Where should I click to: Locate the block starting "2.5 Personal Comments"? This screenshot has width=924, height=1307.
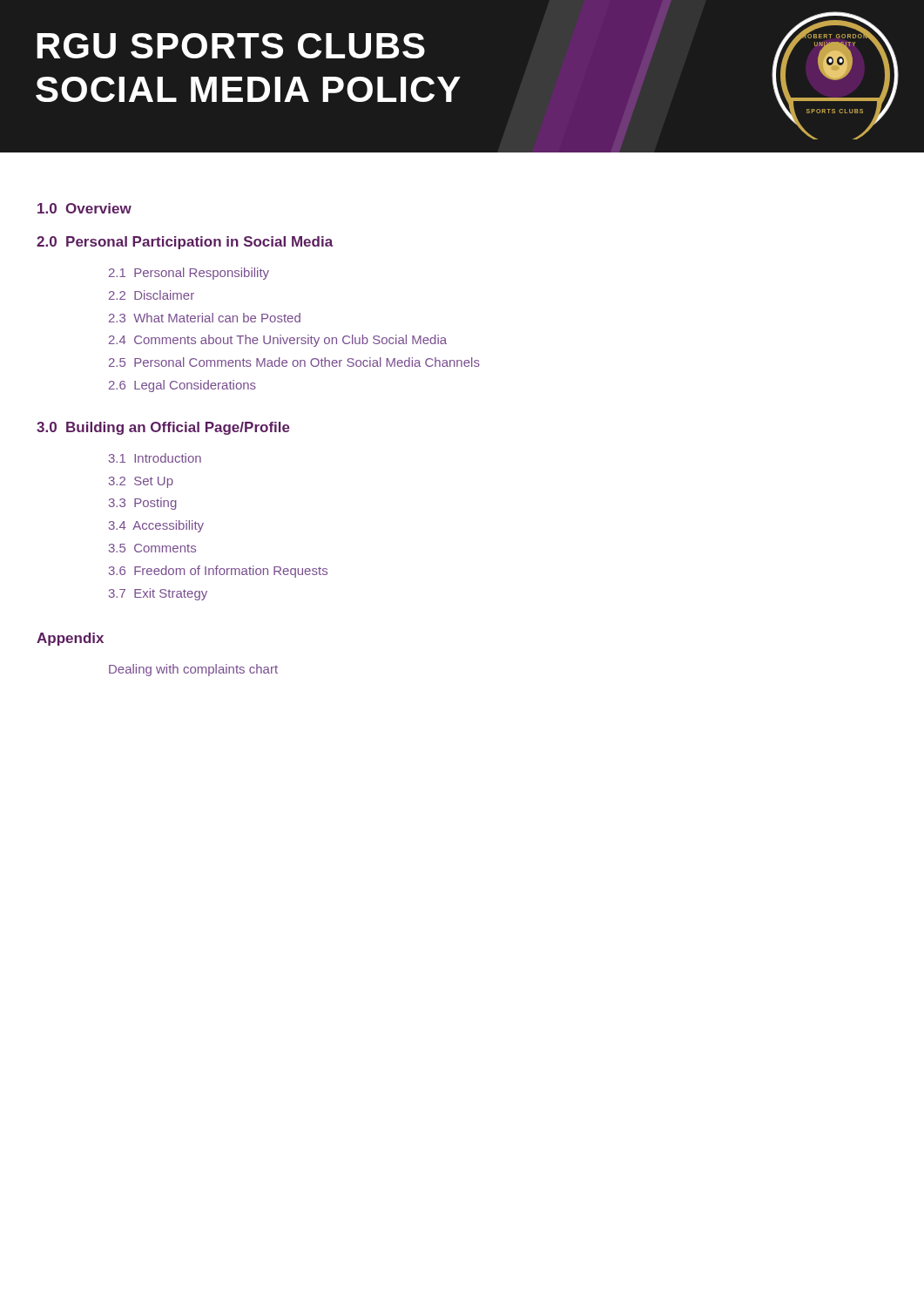click(x=294, y=362)
